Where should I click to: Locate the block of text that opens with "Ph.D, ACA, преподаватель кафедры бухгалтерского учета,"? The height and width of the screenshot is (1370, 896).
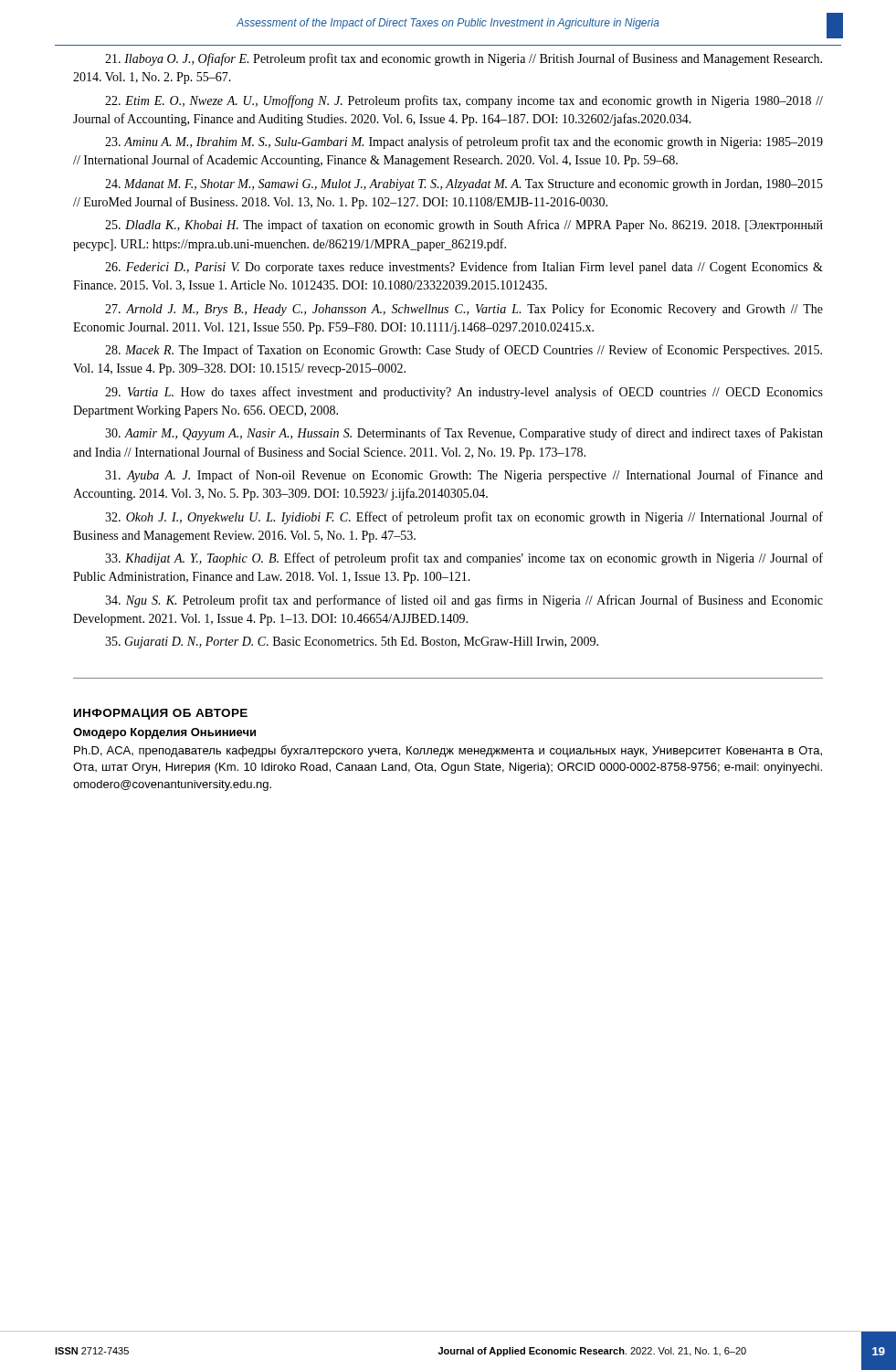coord(448,767)
